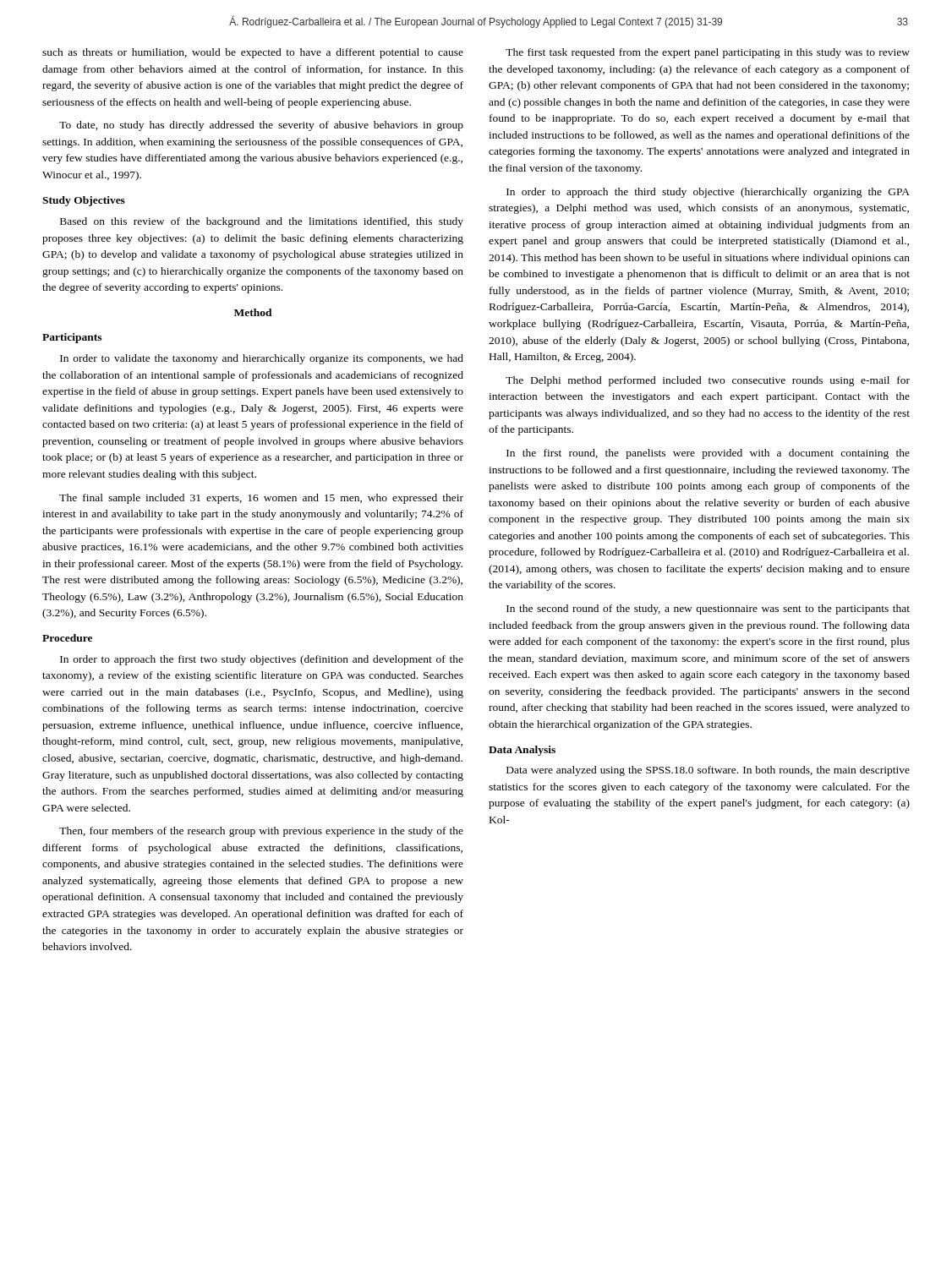Viewport: 952px width, 1268px height.
Task: Find "Data Analysis" on this page
Action: (522, 749)
